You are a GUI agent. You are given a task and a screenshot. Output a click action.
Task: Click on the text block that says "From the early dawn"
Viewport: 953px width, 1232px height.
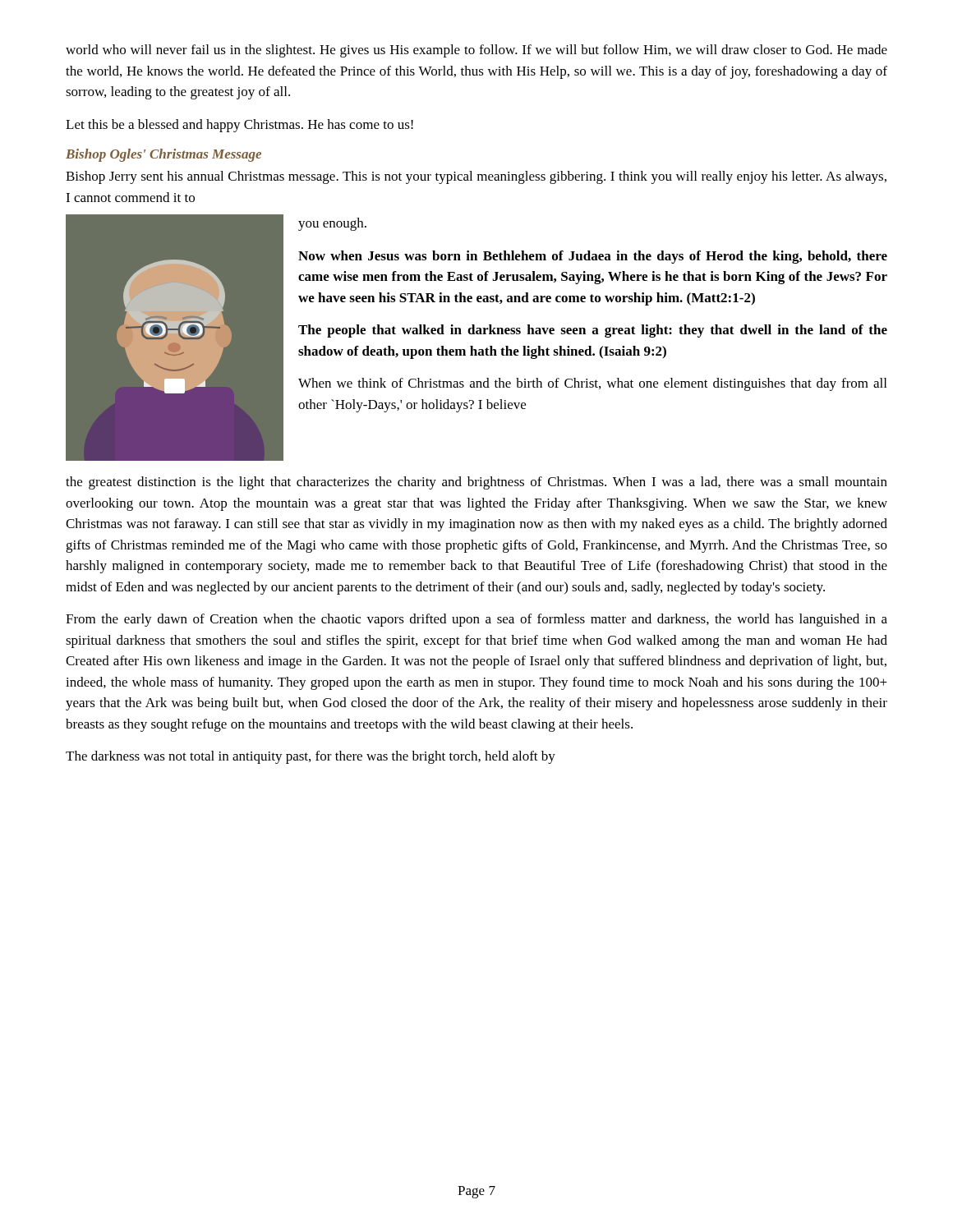476,671
